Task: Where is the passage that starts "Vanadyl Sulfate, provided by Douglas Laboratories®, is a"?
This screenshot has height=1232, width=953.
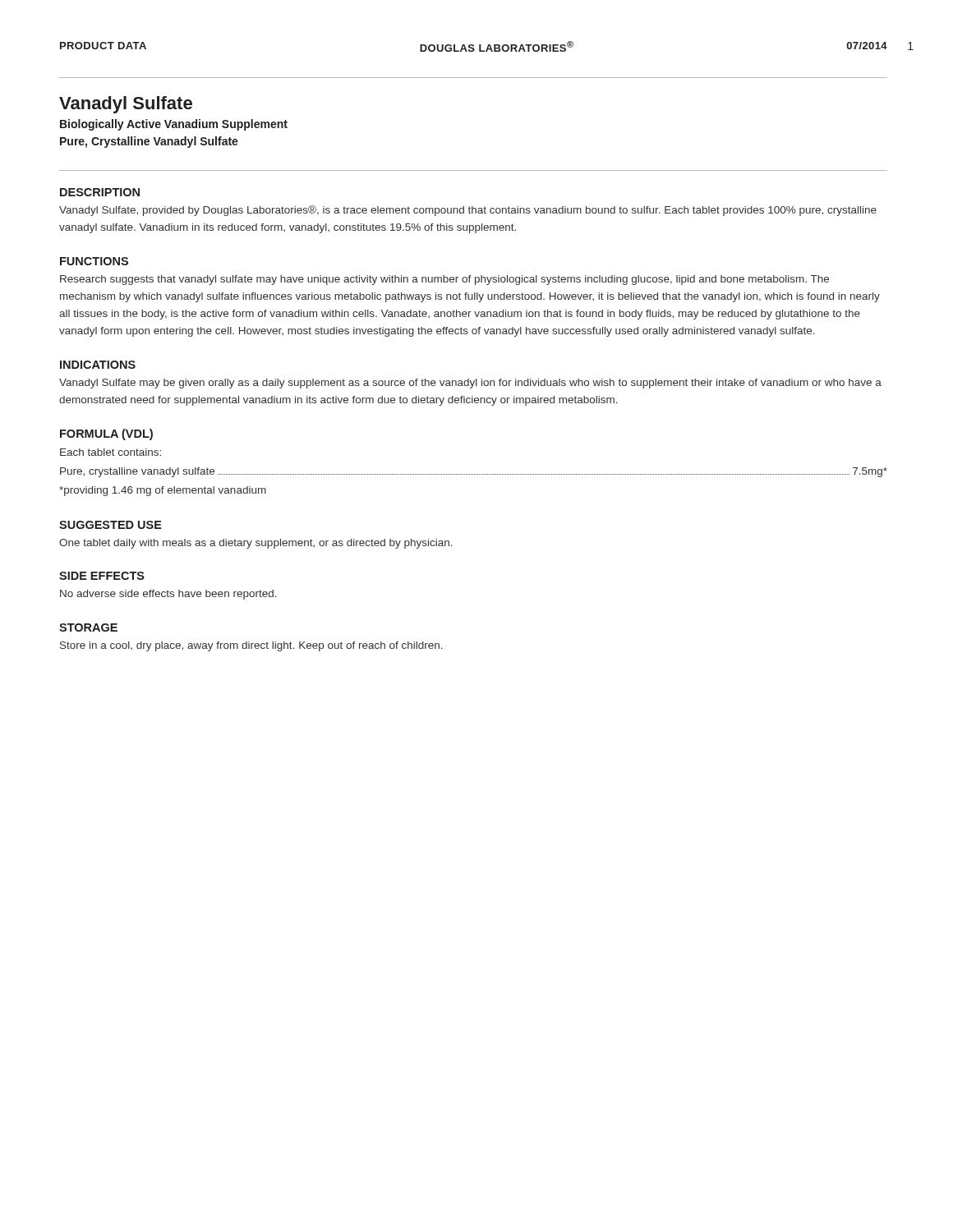Action: (468, 219)
